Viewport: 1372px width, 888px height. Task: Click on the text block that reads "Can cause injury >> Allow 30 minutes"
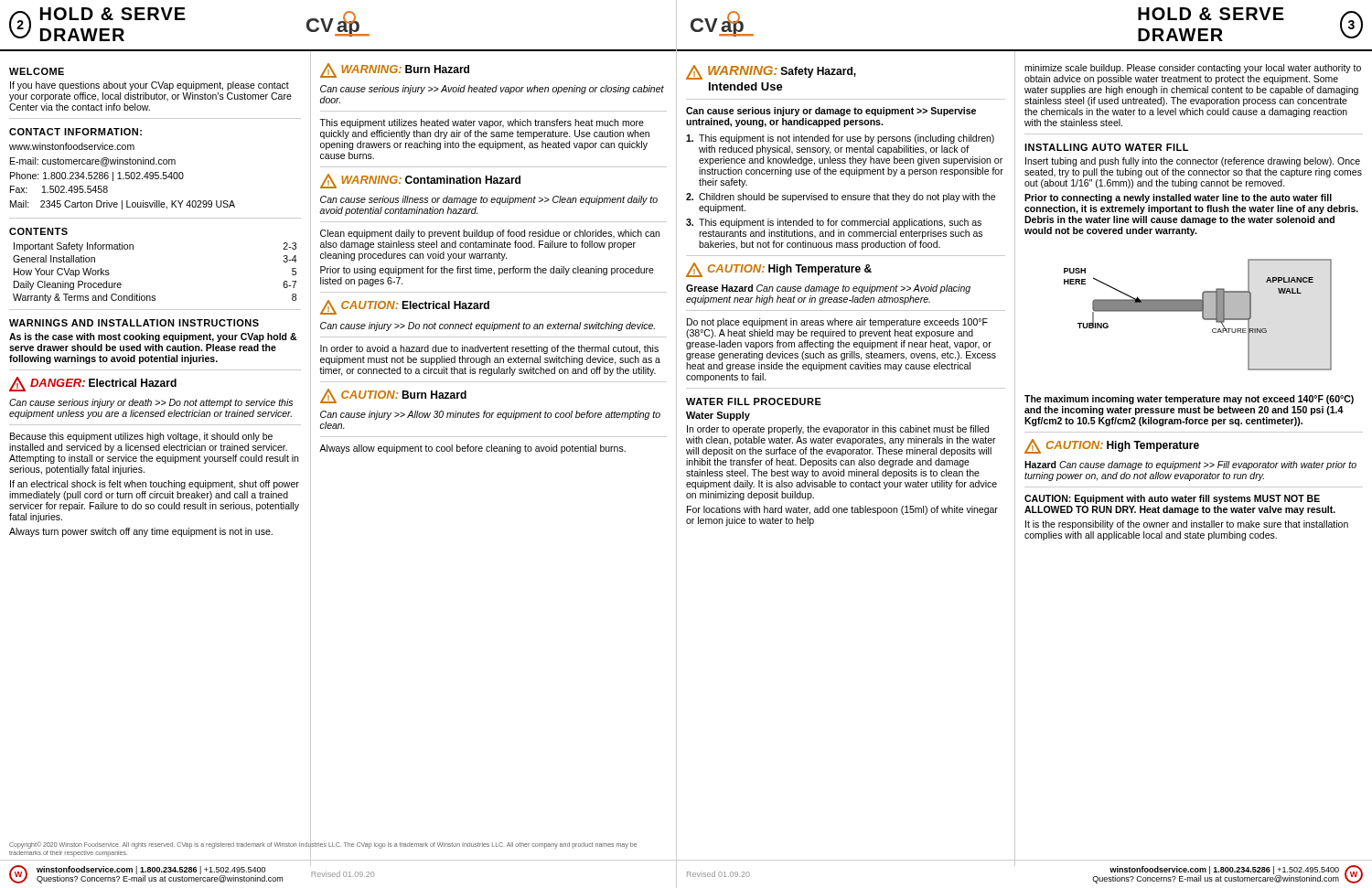[x=490, y=420]
